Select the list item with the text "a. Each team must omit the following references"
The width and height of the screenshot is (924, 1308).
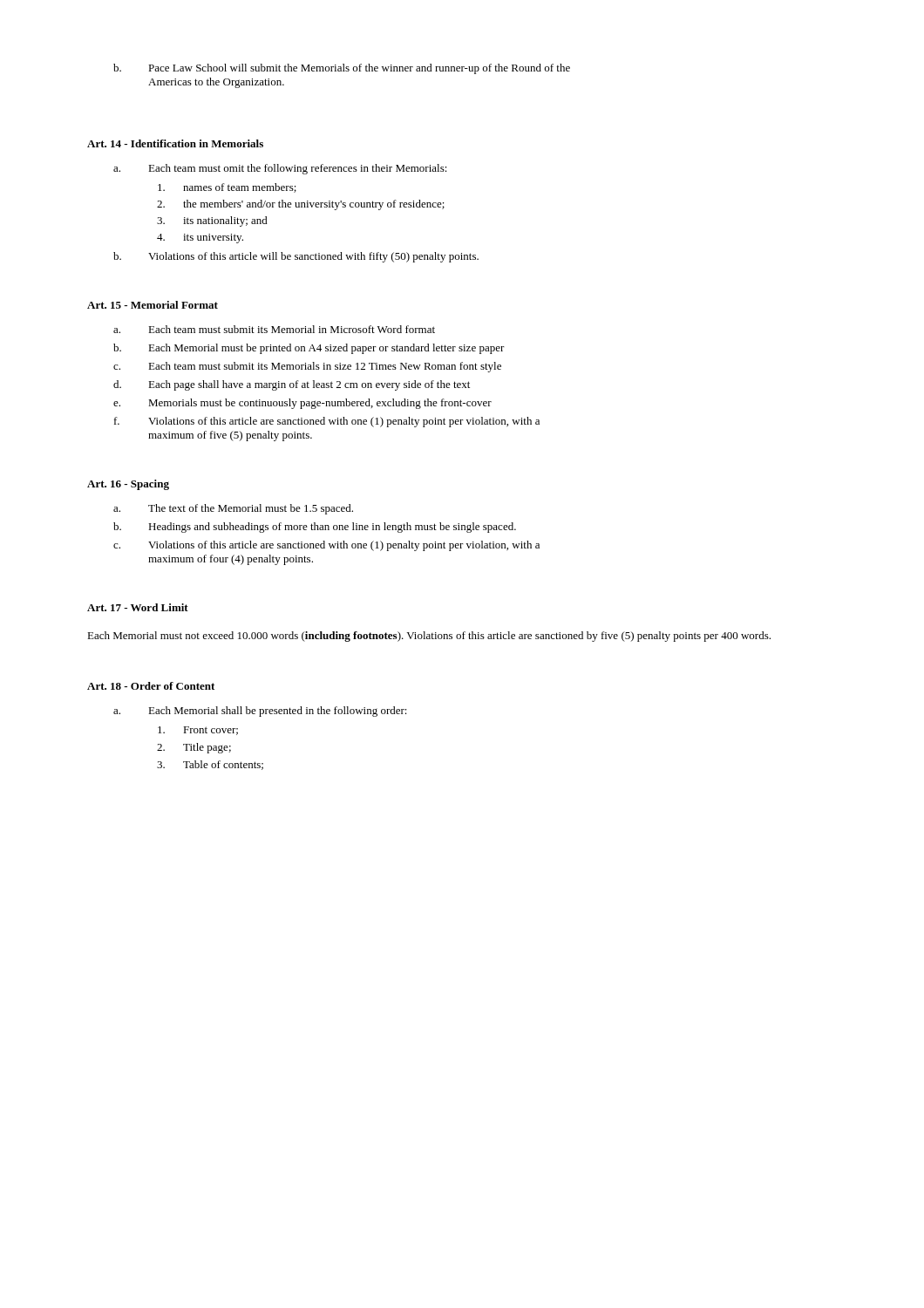click(x=280, y=168)
